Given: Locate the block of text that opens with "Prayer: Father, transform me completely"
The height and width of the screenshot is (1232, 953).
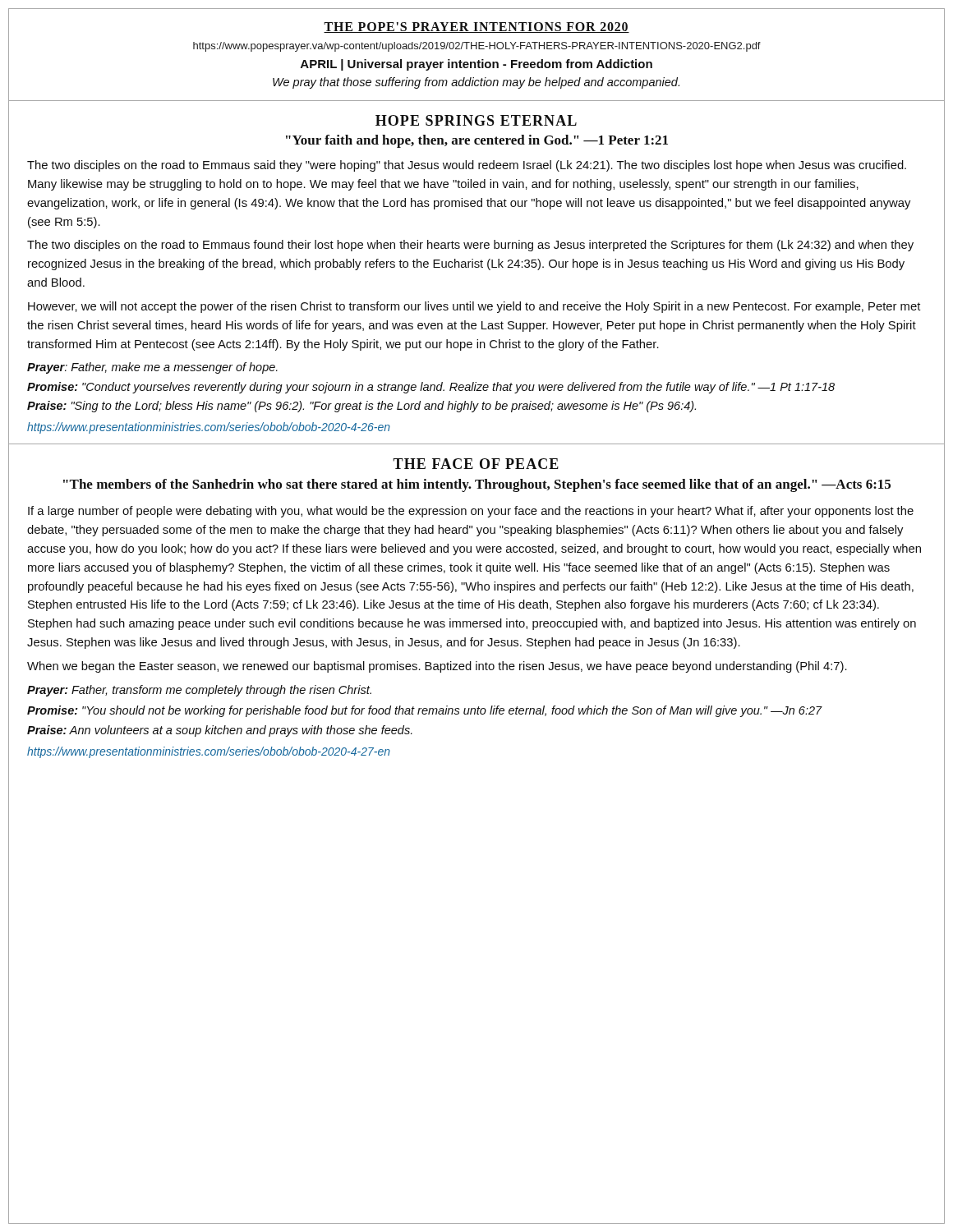Looking at the screenshot, I should pos(200,690).
